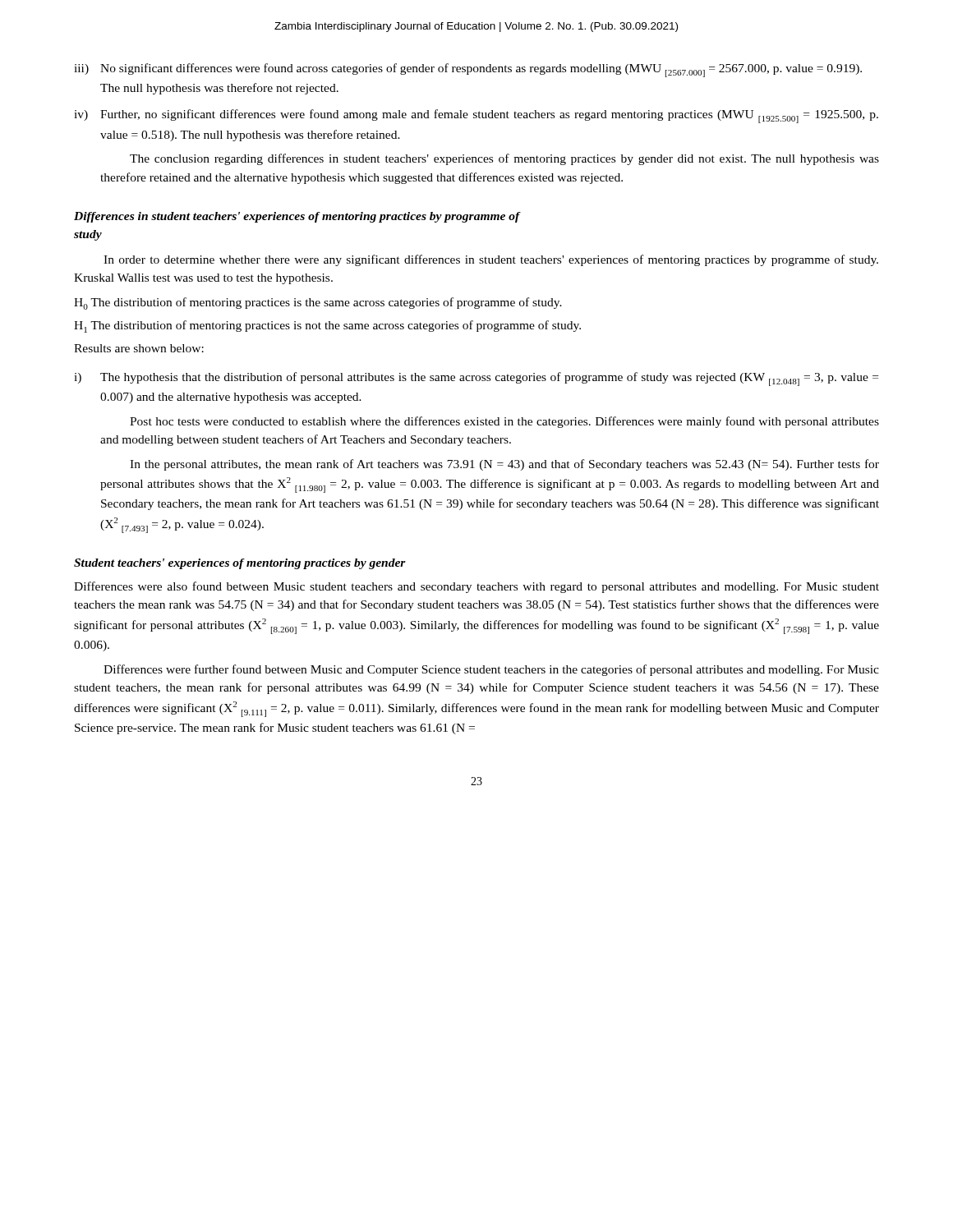953x1232 pixels.
Task: Click on the passage starting "i) The hypothesis that the distribution of"
Action: click(x=476, y=454)
